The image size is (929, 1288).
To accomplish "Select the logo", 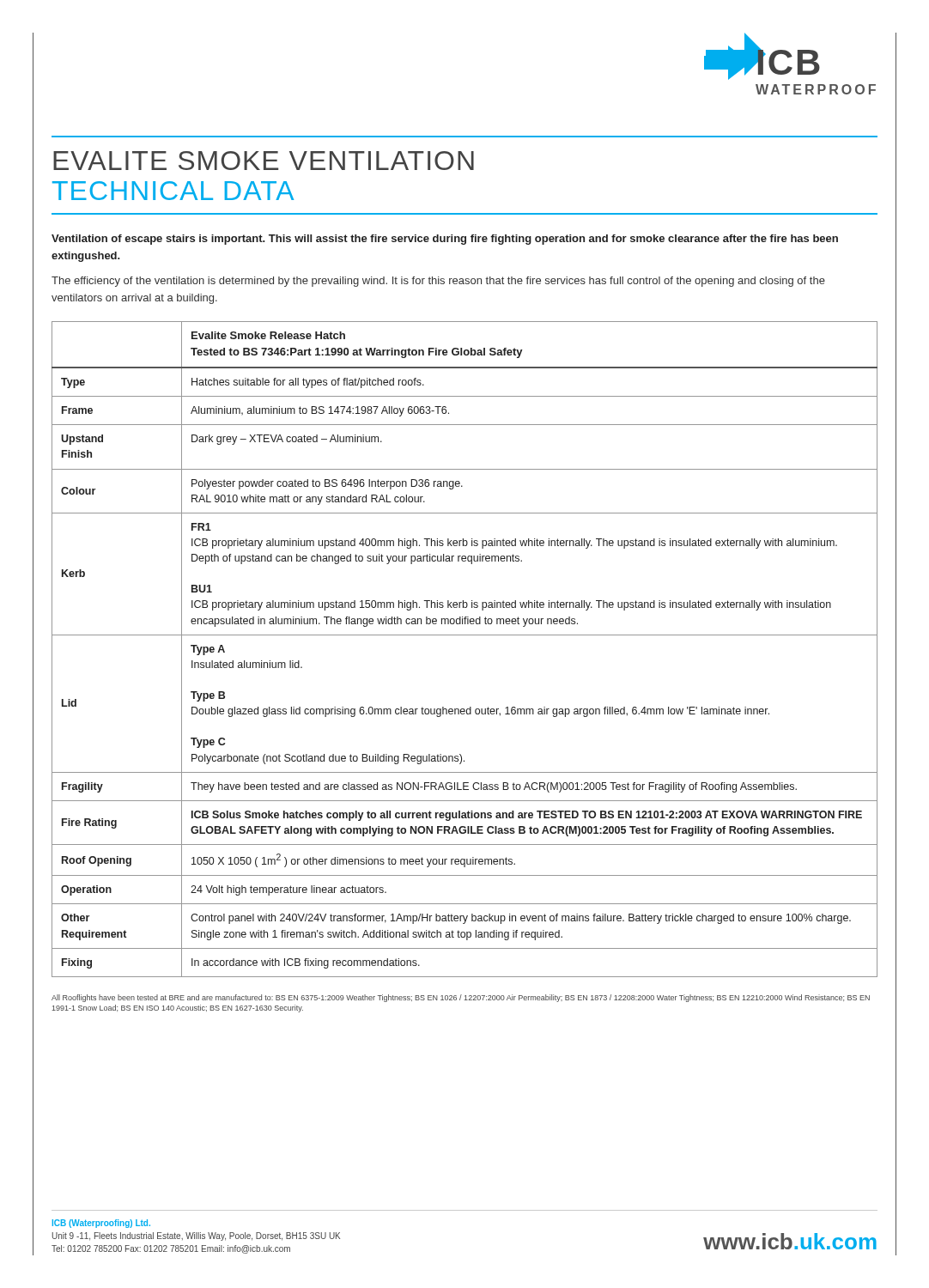I will (783, 71).
